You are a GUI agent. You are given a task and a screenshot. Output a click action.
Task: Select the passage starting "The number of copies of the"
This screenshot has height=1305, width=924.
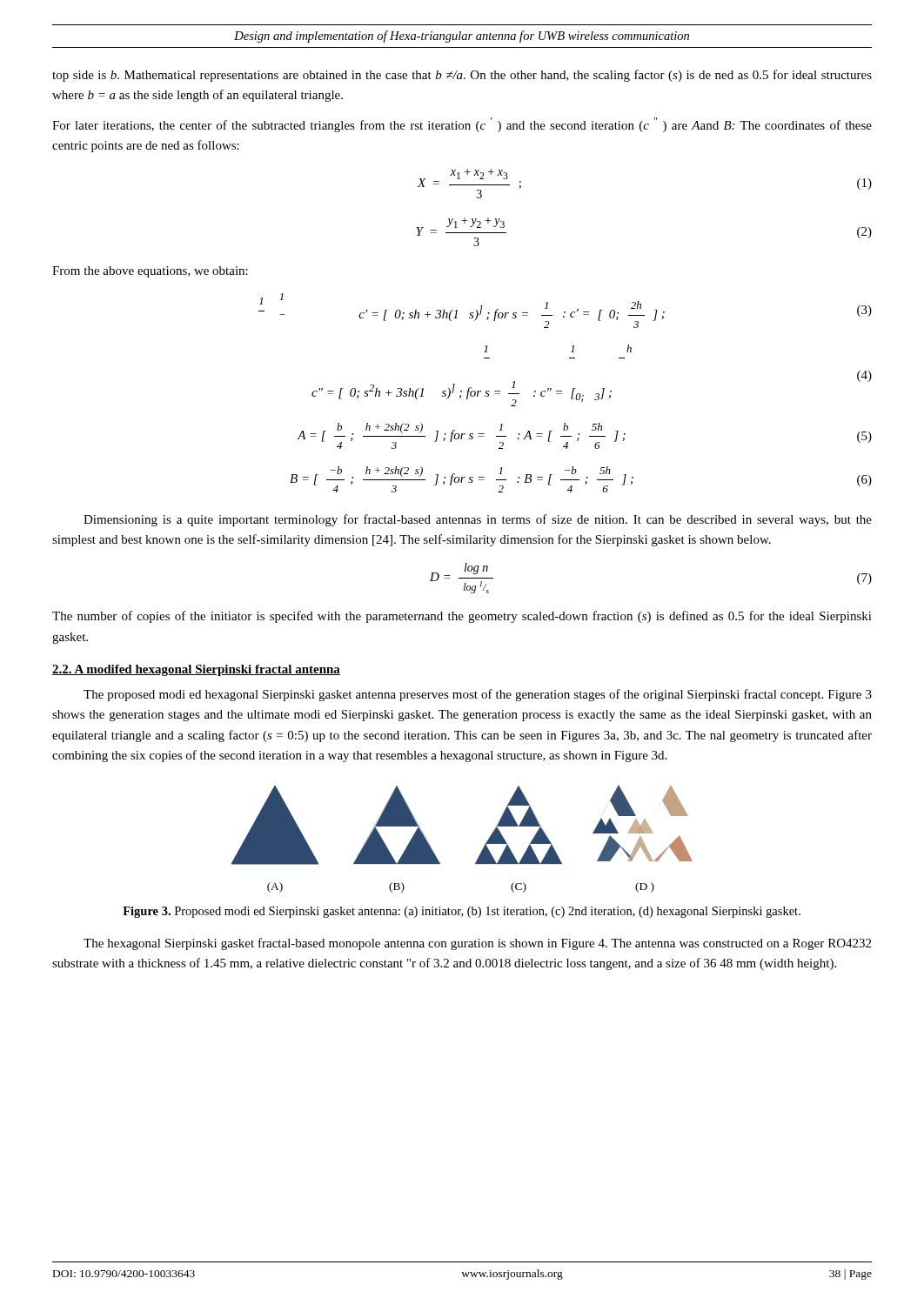pos(462,626)
